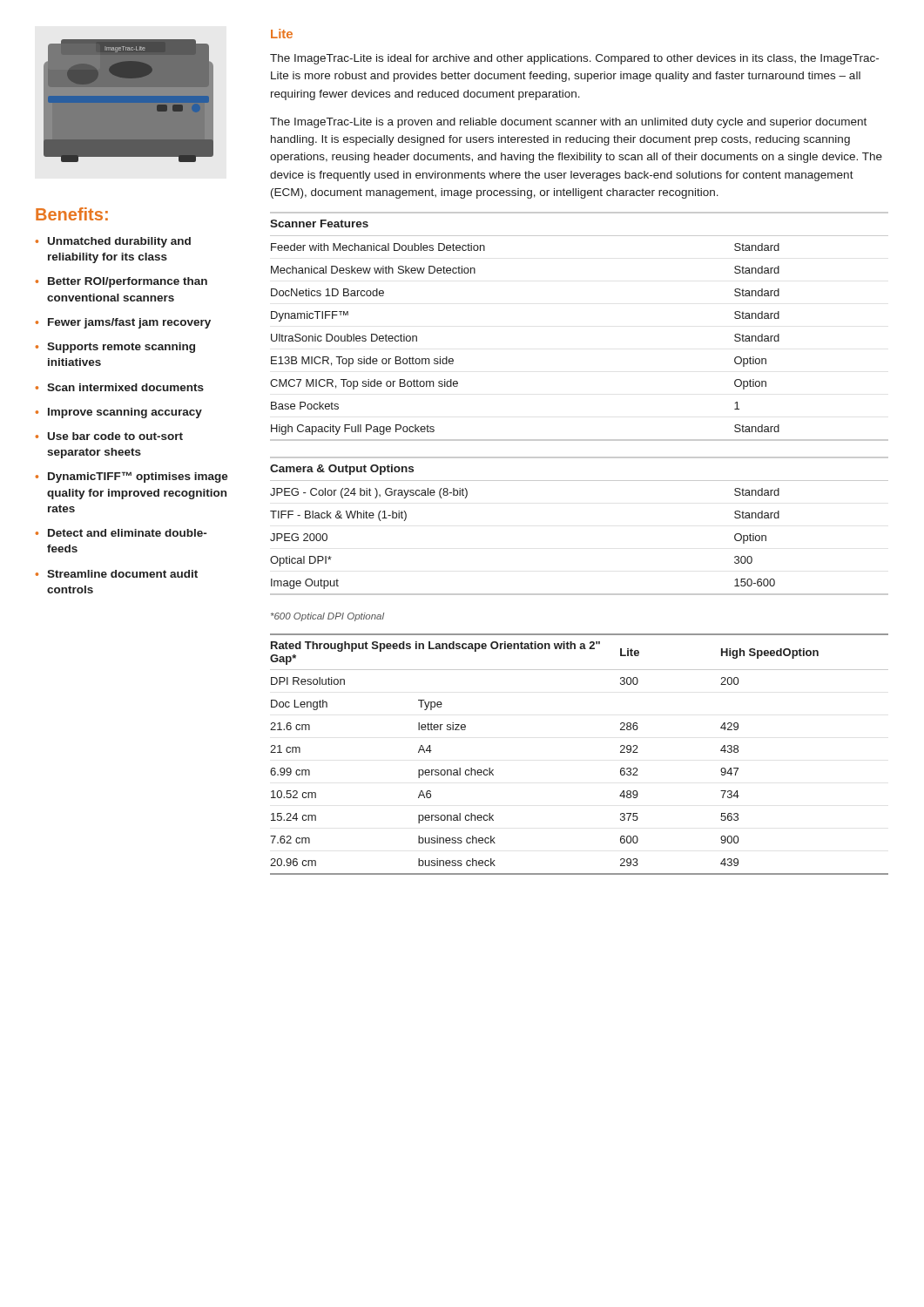Find the block on this page that starts "Detect and eliminate"
The width and height of the screenshot is (924, 1307).
point(127,541)
